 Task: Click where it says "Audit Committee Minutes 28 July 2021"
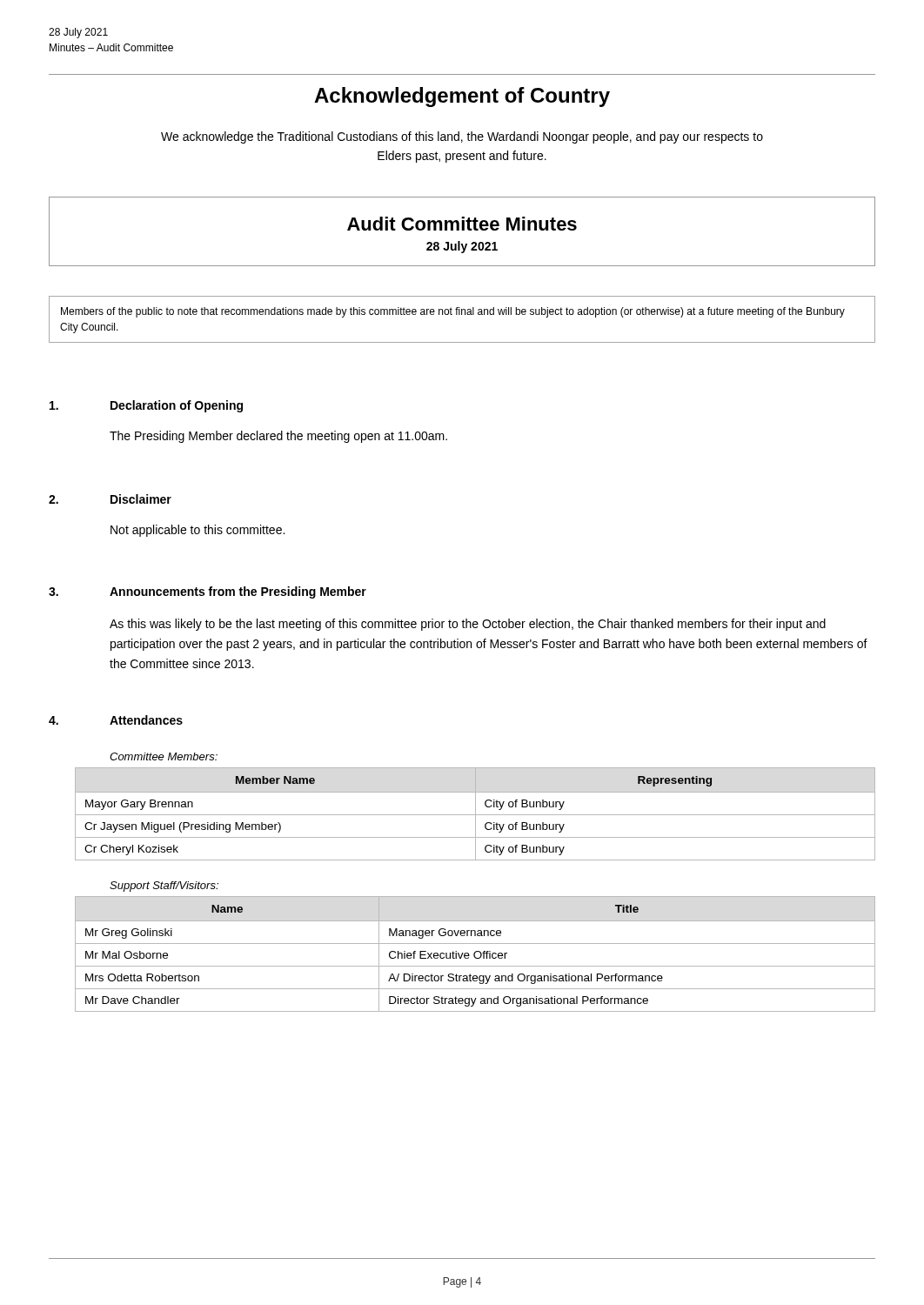[x=462, y=233]
